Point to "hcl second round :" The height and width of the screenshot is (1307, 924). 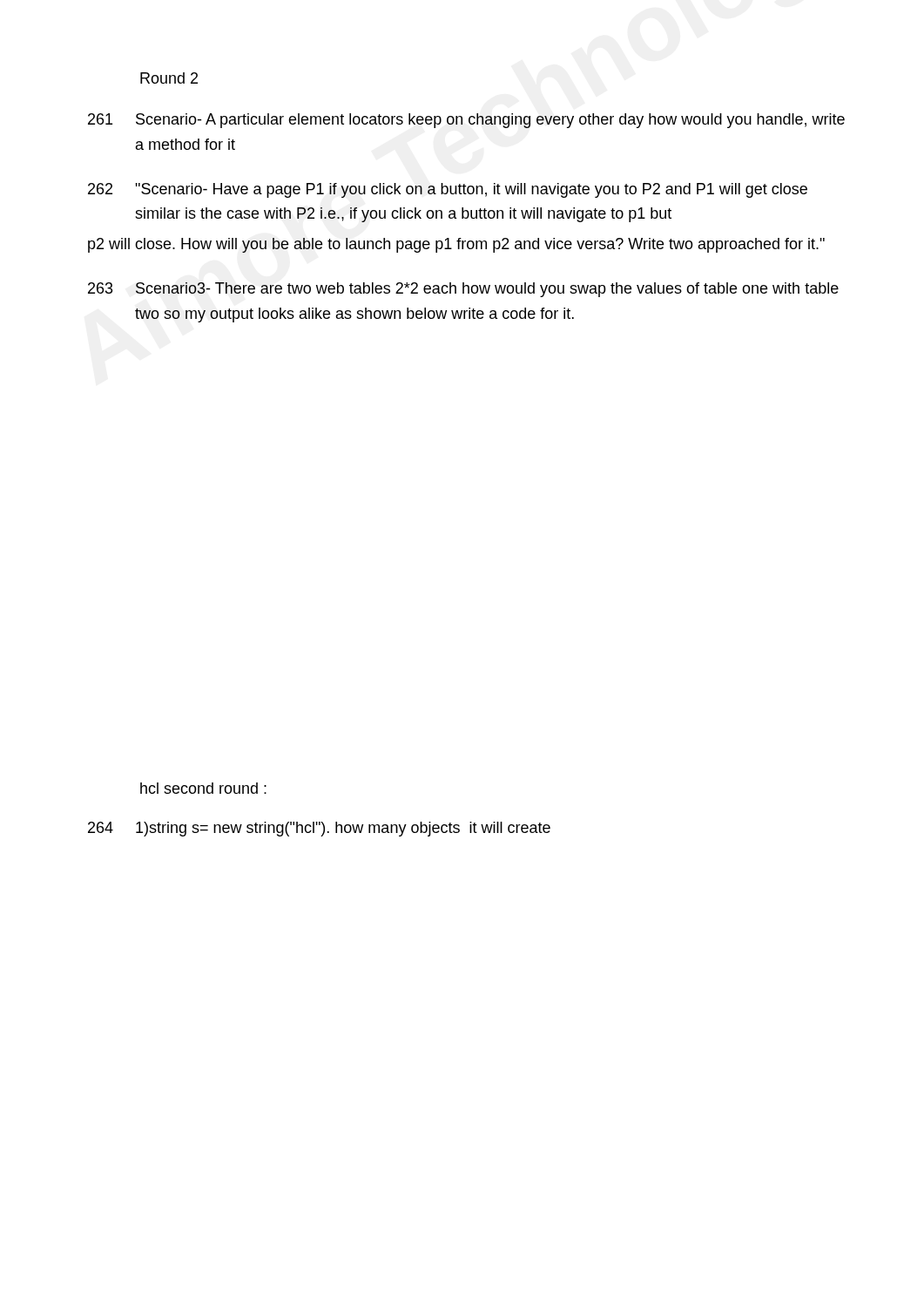(x=203, y=788)
